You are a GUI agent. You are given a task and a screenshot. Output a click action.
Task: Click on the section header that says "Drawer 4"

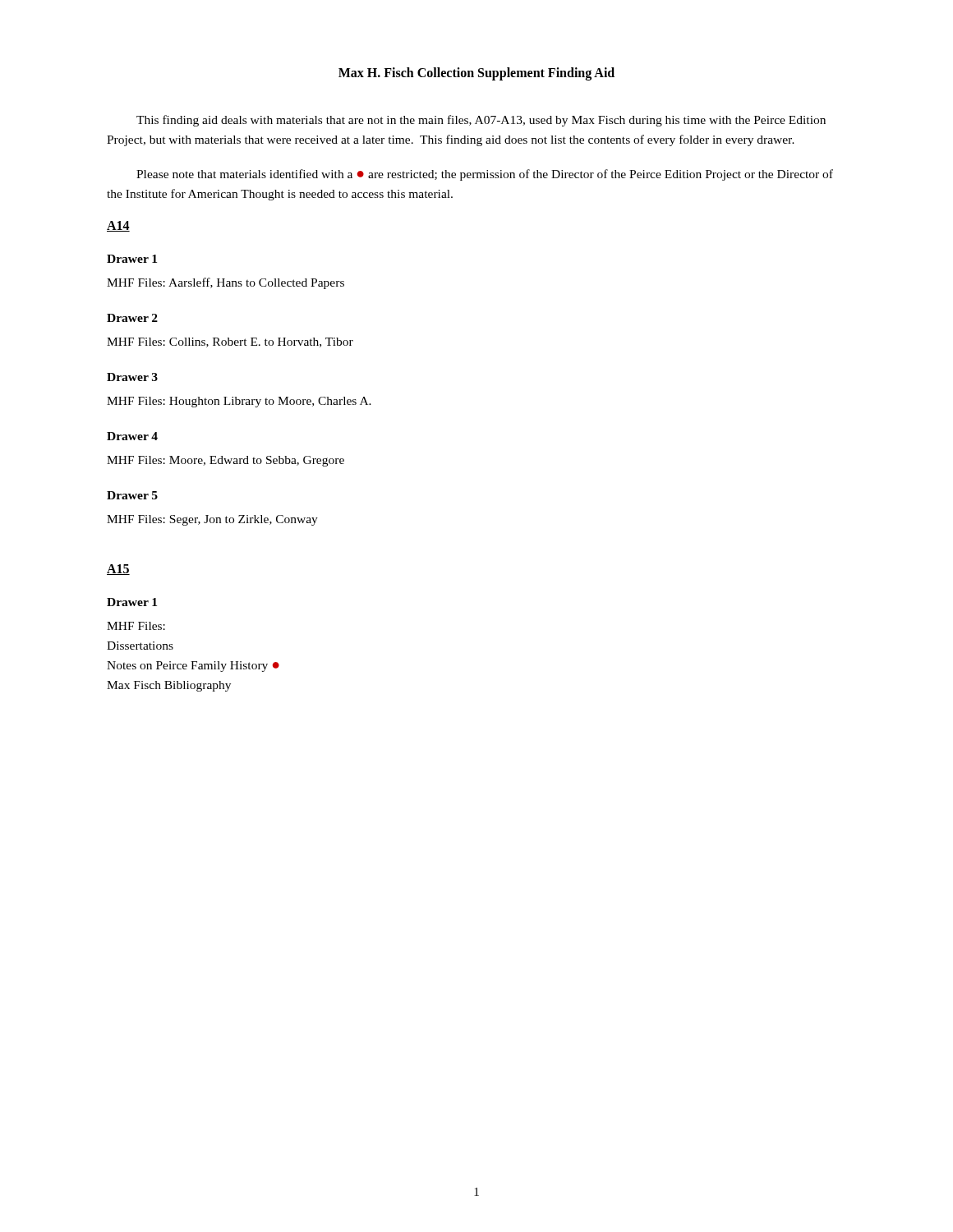[132, 436]
